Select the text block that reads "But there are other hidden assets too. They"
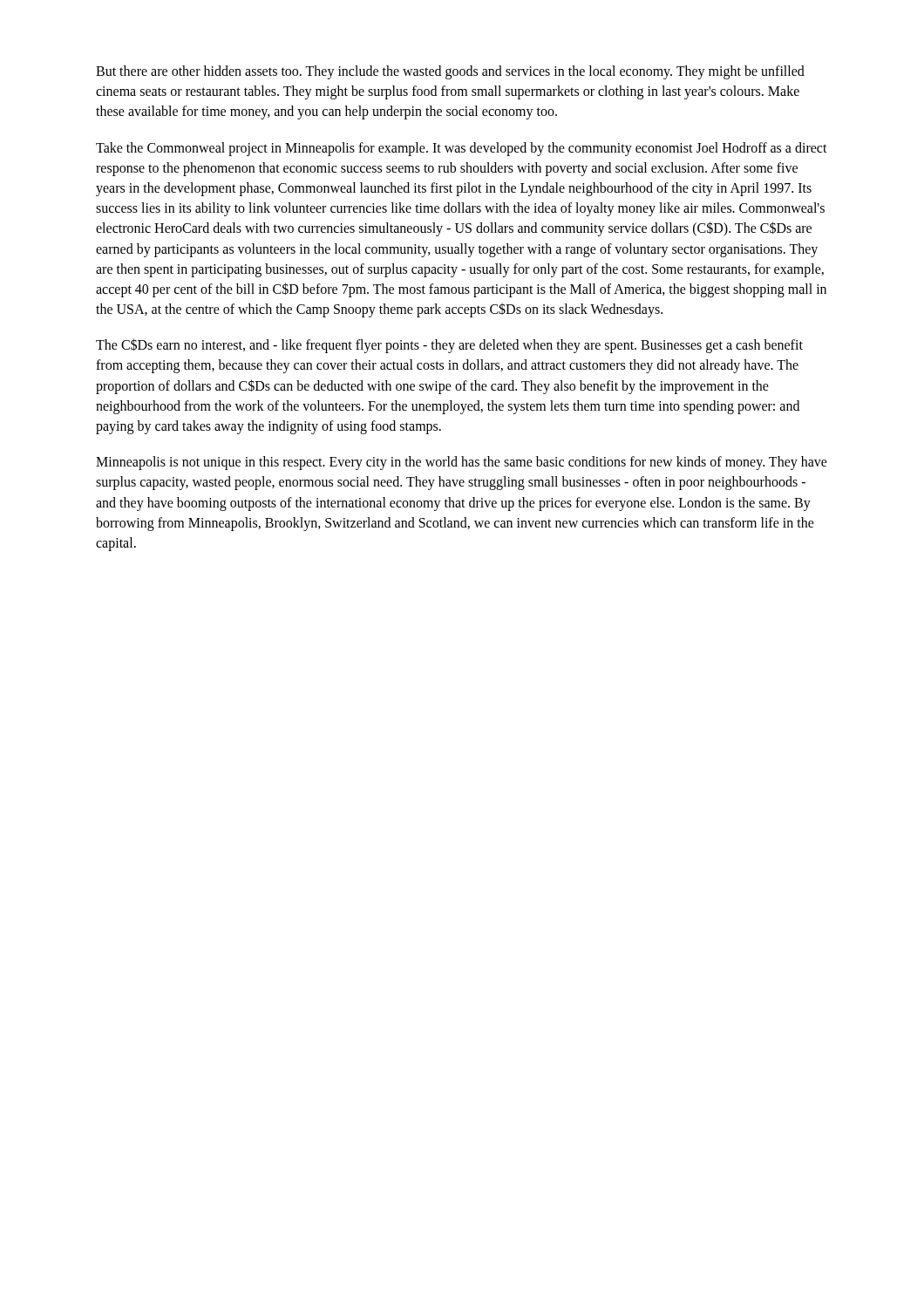The height and width of the screenshot is (1308, 924). tap(450, 91)
